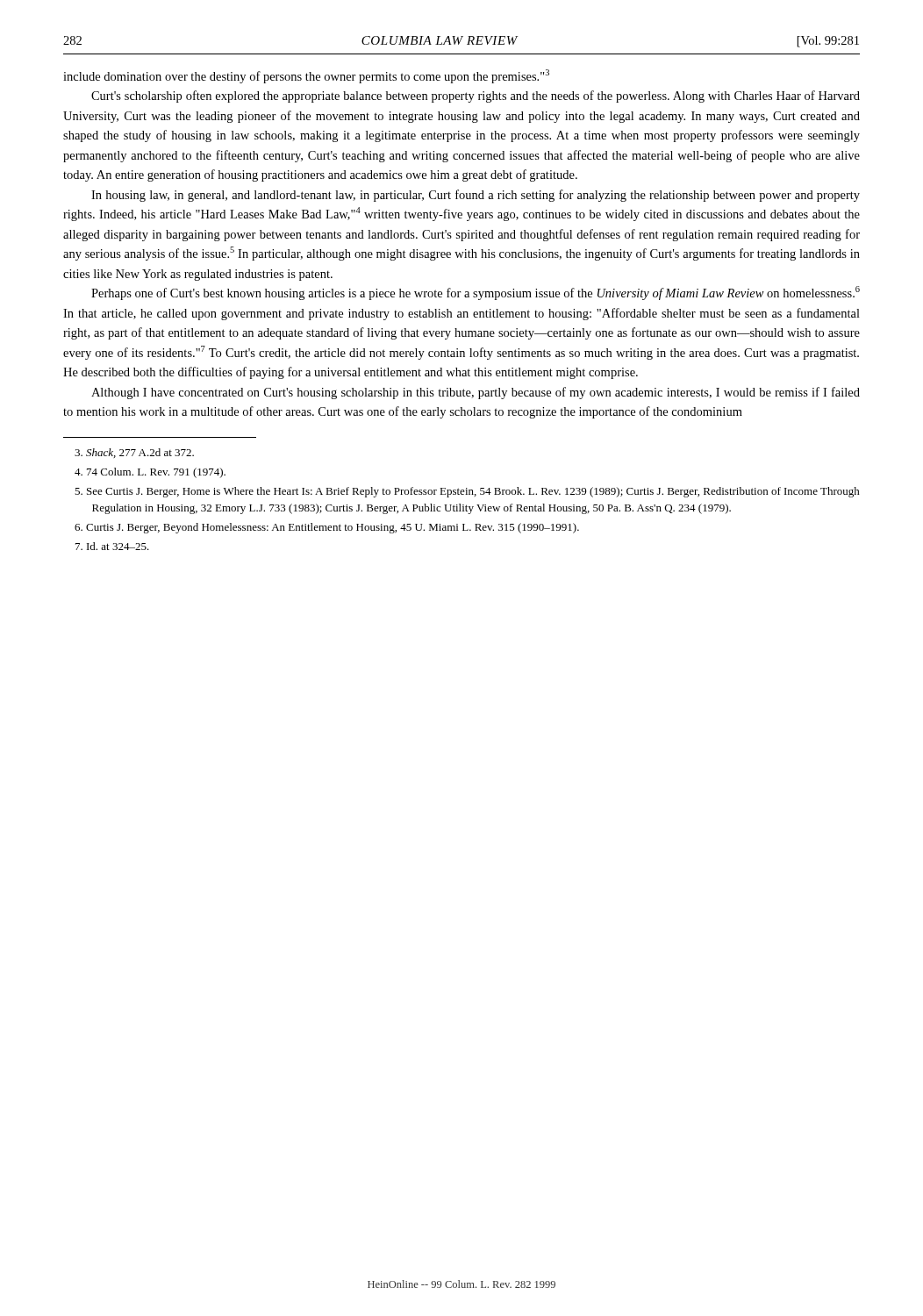Select the footnote containing "Id. at 324–25."

[112, 546]
